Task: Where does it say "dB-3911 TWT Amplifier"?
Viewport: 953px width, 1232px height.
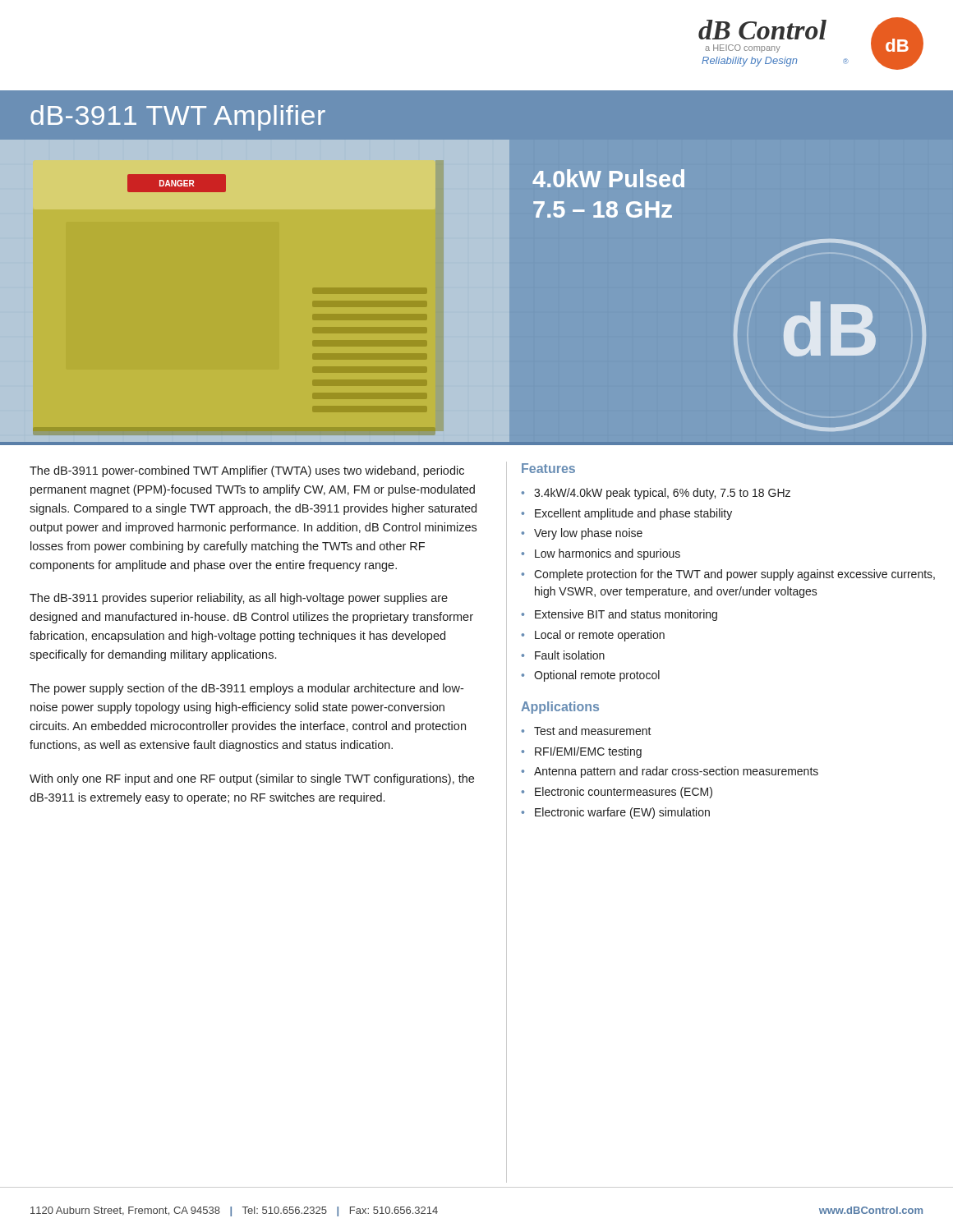Action: coord(178,115)
